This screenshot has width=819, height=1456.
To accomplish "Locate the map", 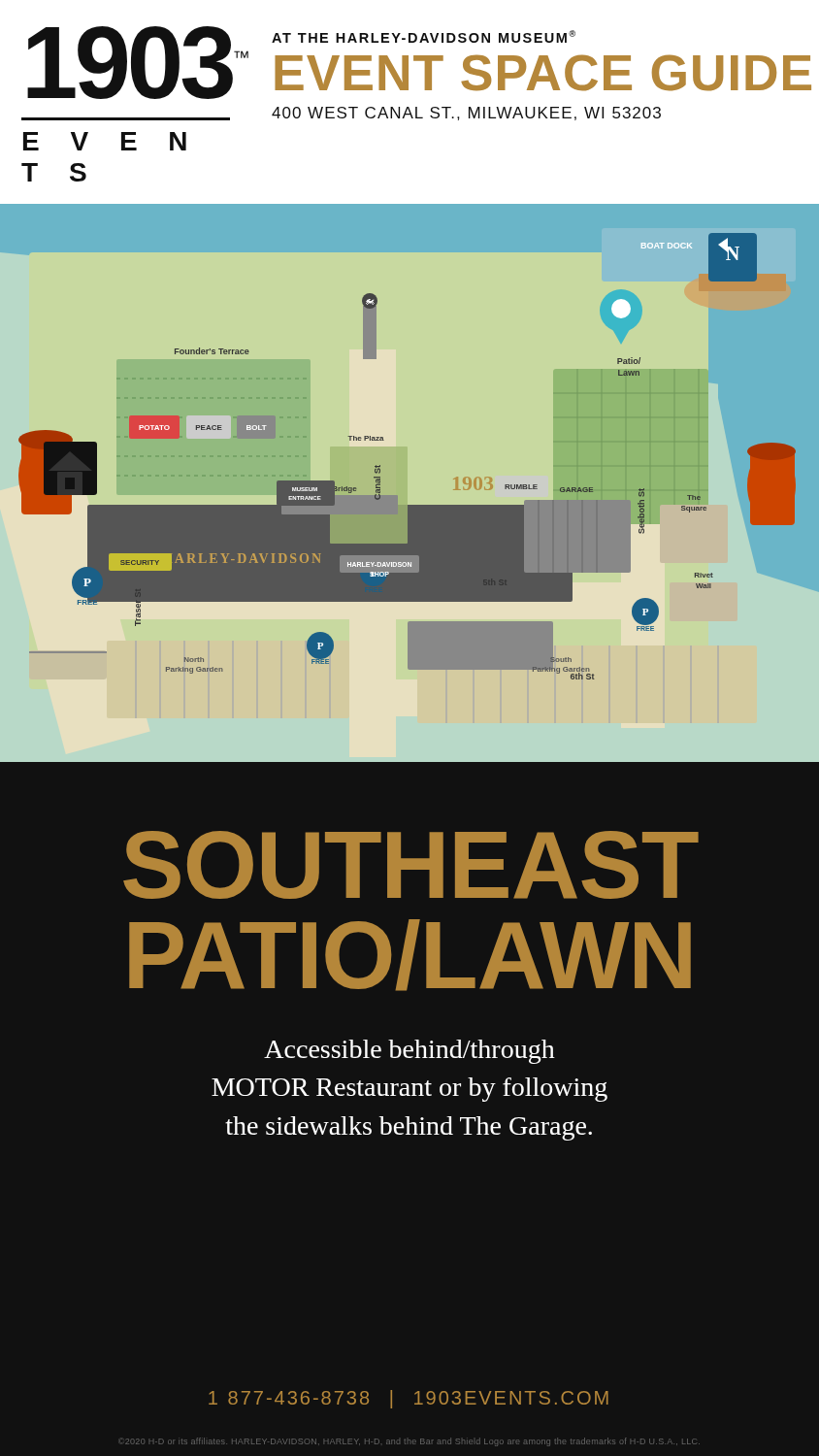I will point(410,485).
